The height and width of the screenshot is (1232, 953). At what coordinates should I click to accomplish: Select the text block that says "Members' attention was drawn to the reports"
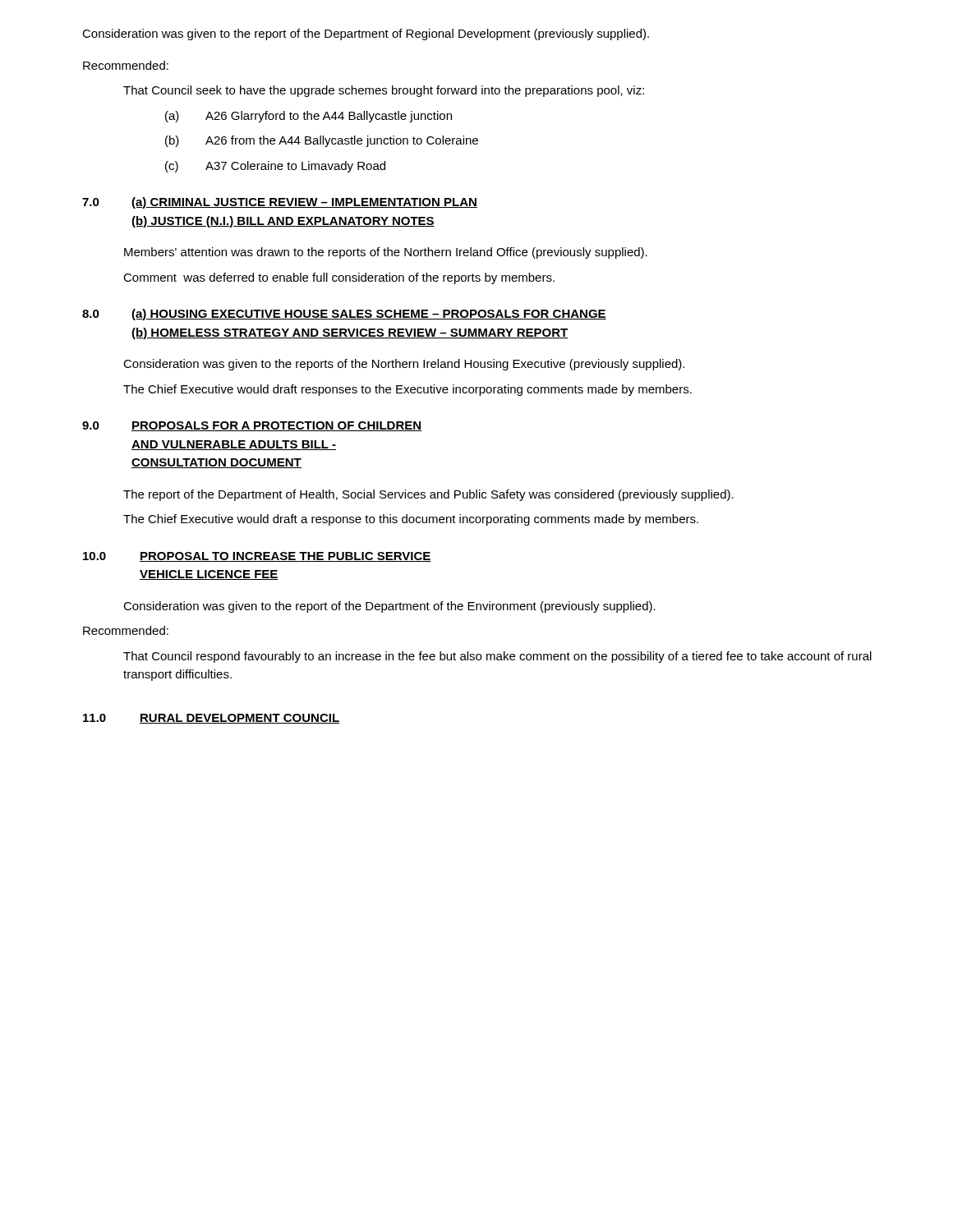tap(386, 252)
